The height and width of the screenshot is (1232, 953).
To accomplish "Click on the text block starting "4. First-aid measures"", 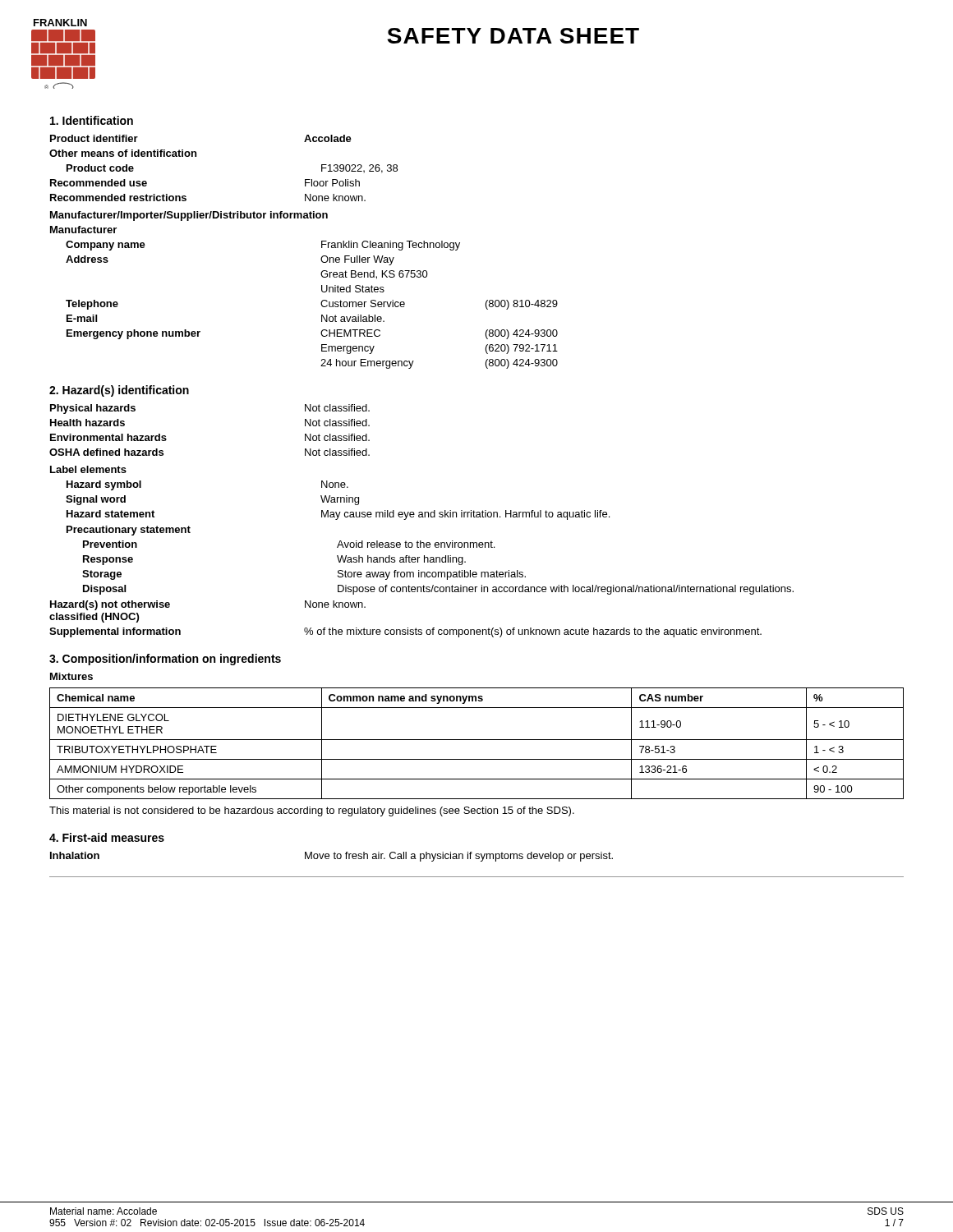I will tap(107, 838).
